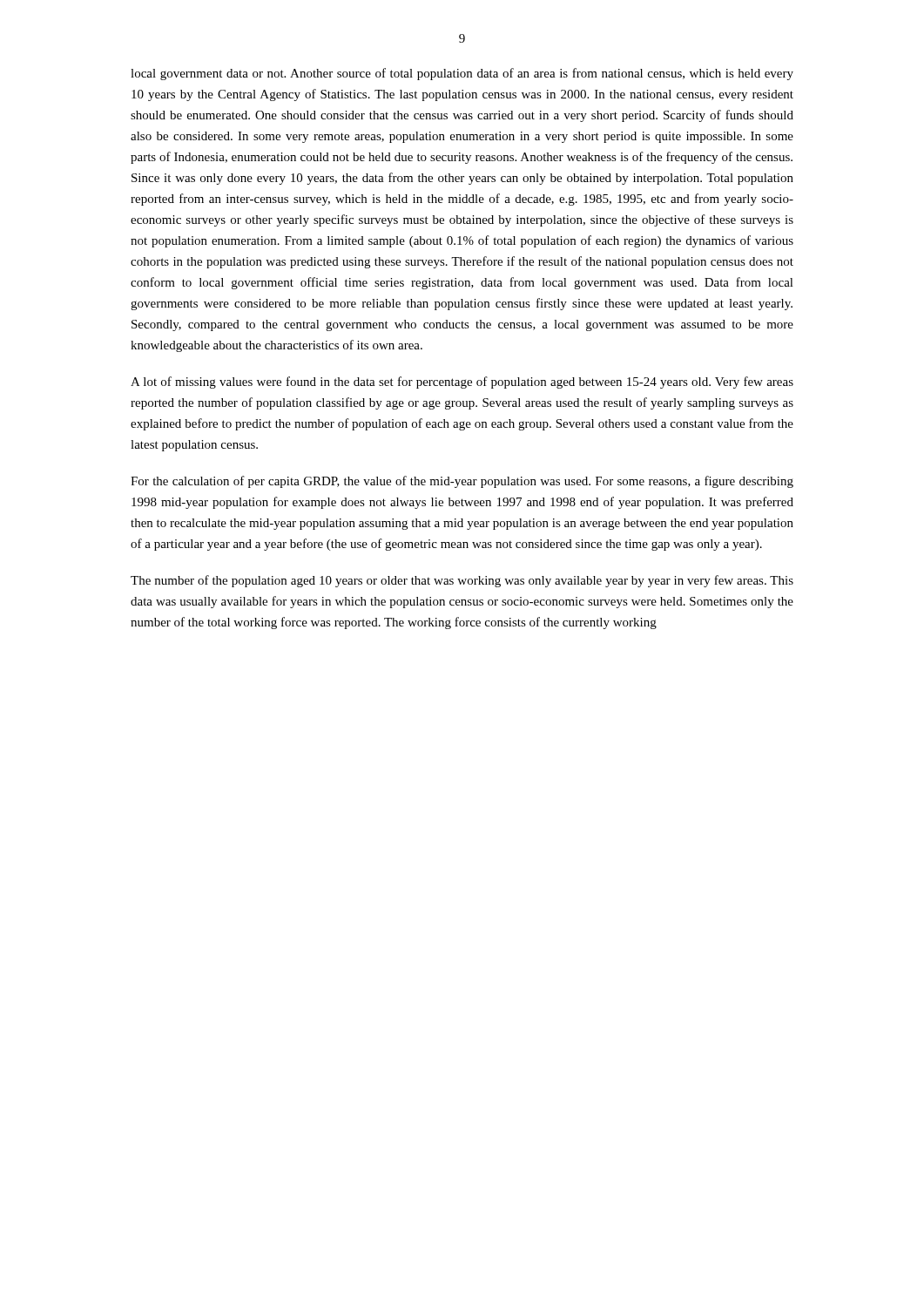Navigate to the text starting "For the calculation of per capita GRDP, the"
This screenshot has height=1307, width=924.
pyautogui.click(x=462, y=512)
